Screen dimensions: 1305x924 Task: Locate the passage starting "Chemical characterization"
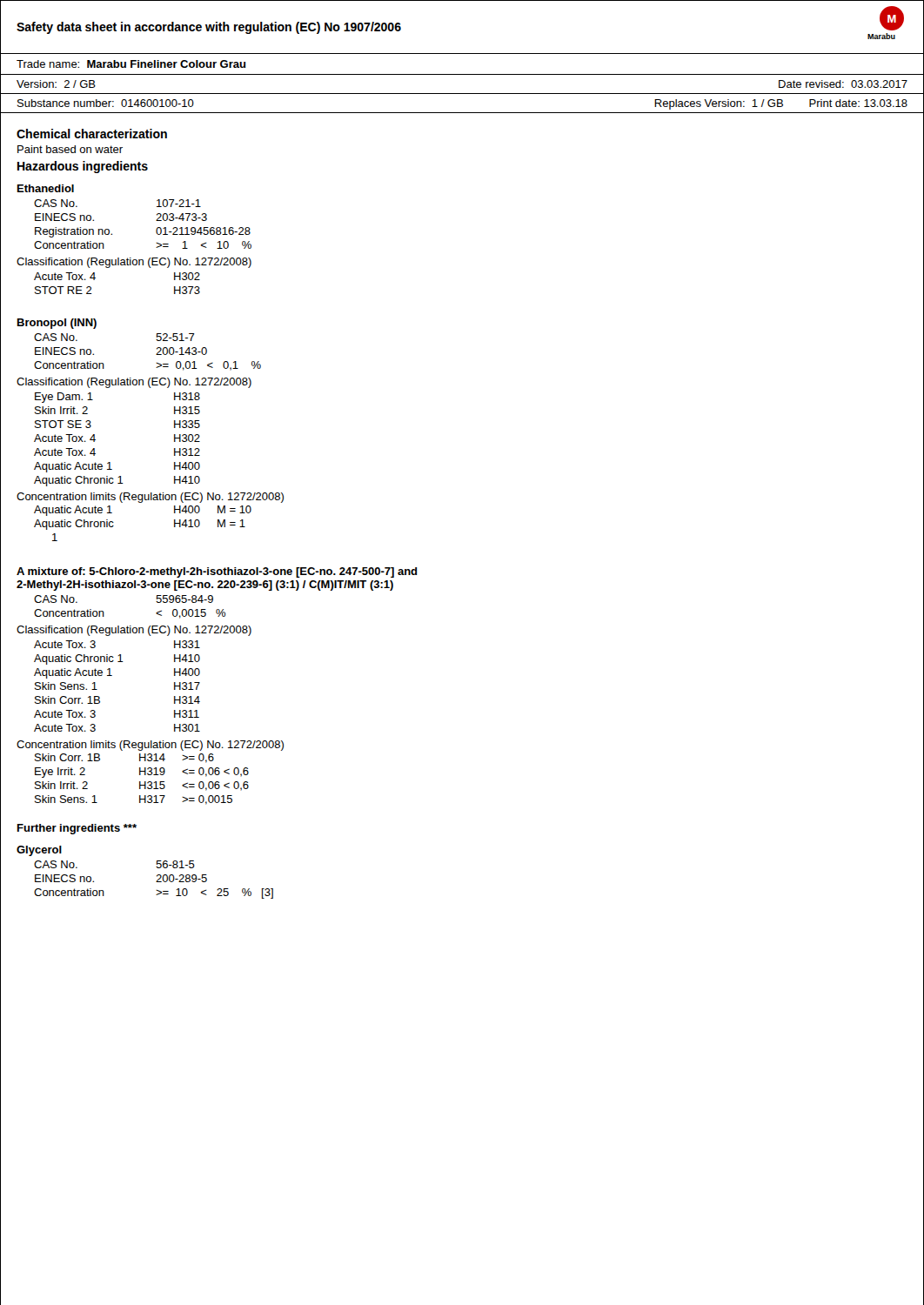click(x=92, y=134)
